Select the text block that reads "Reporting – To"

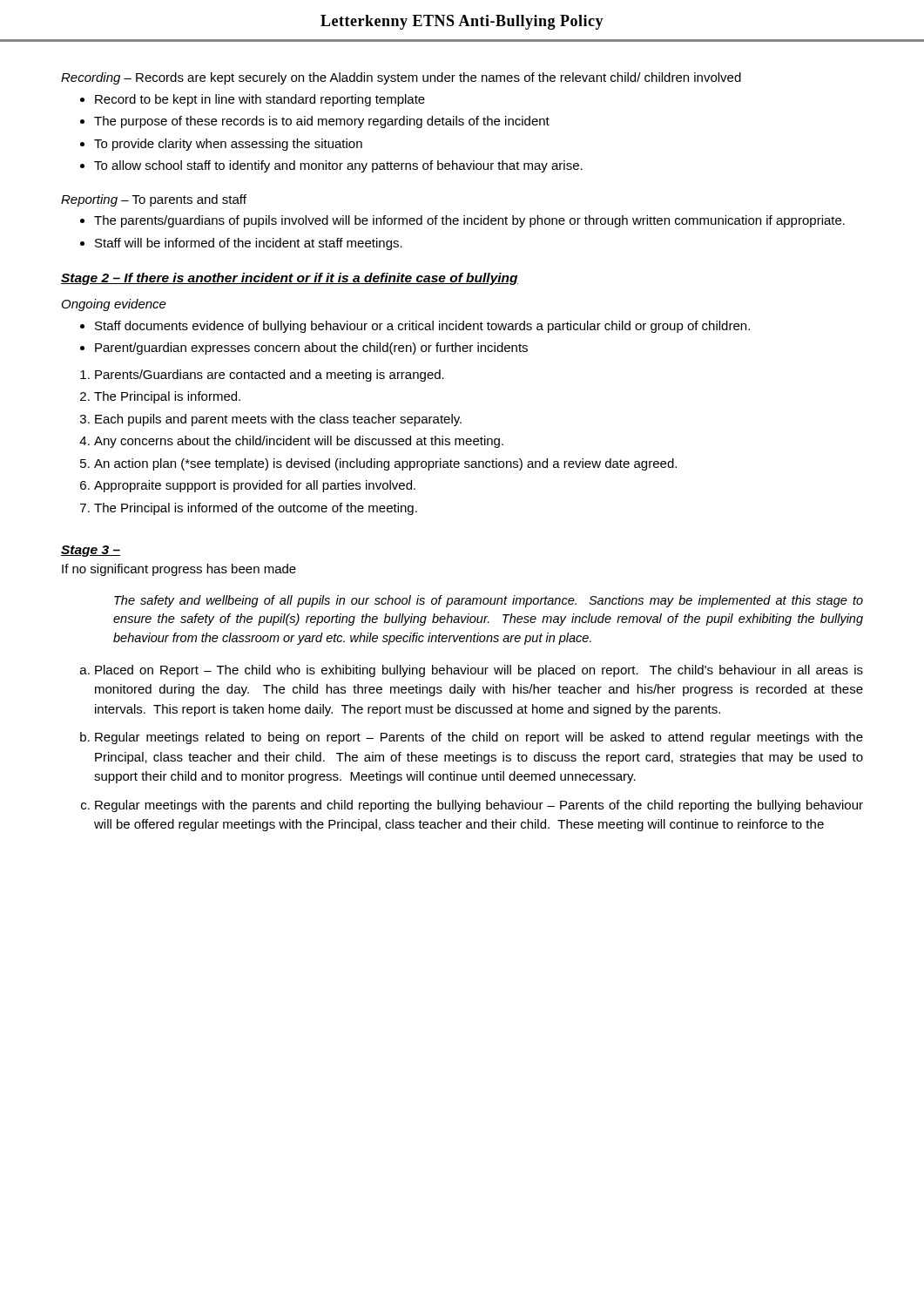point(154,199)
